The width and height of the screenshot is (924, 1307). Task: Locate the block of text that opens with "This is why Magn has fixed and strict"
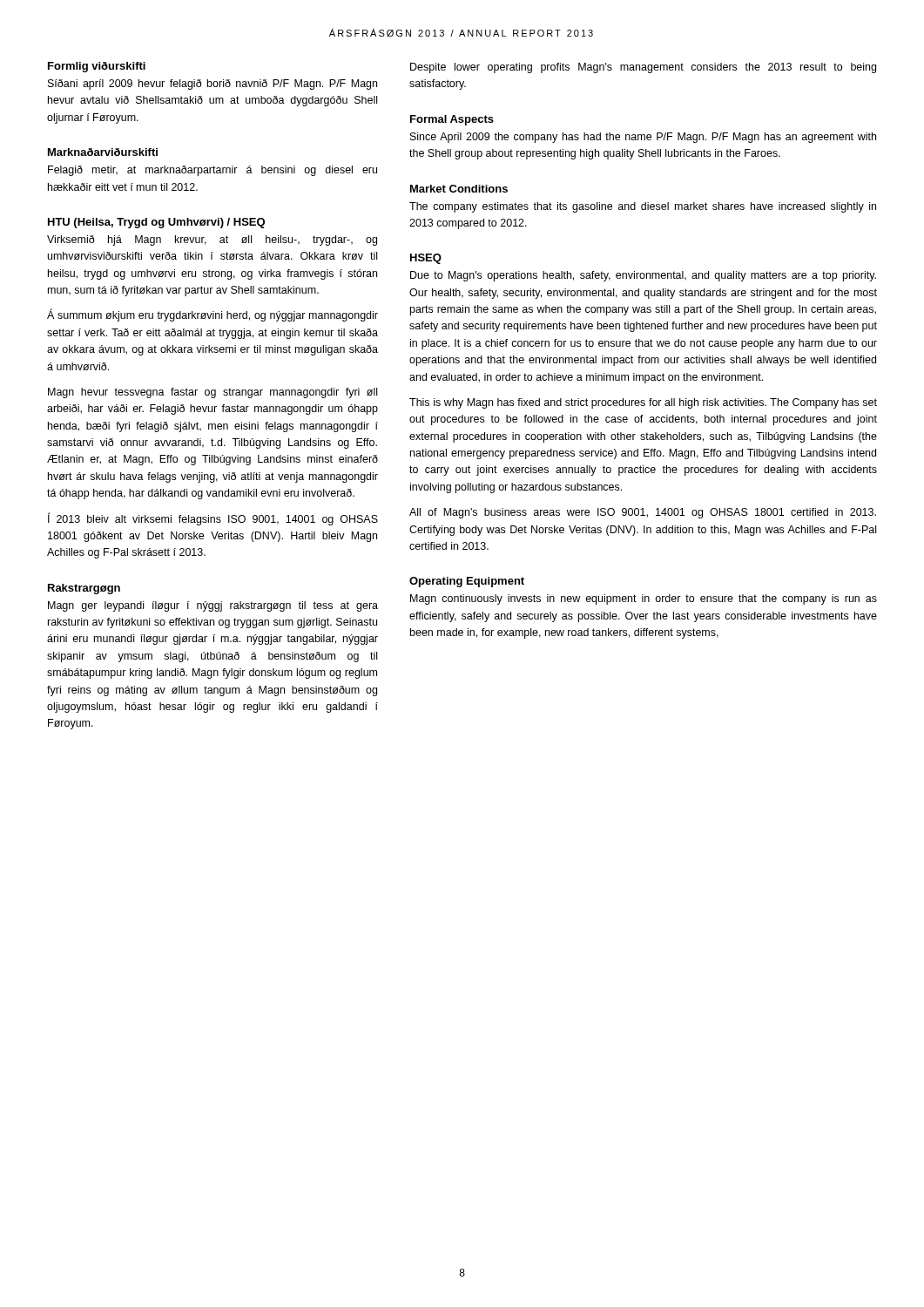coord(643,445)
